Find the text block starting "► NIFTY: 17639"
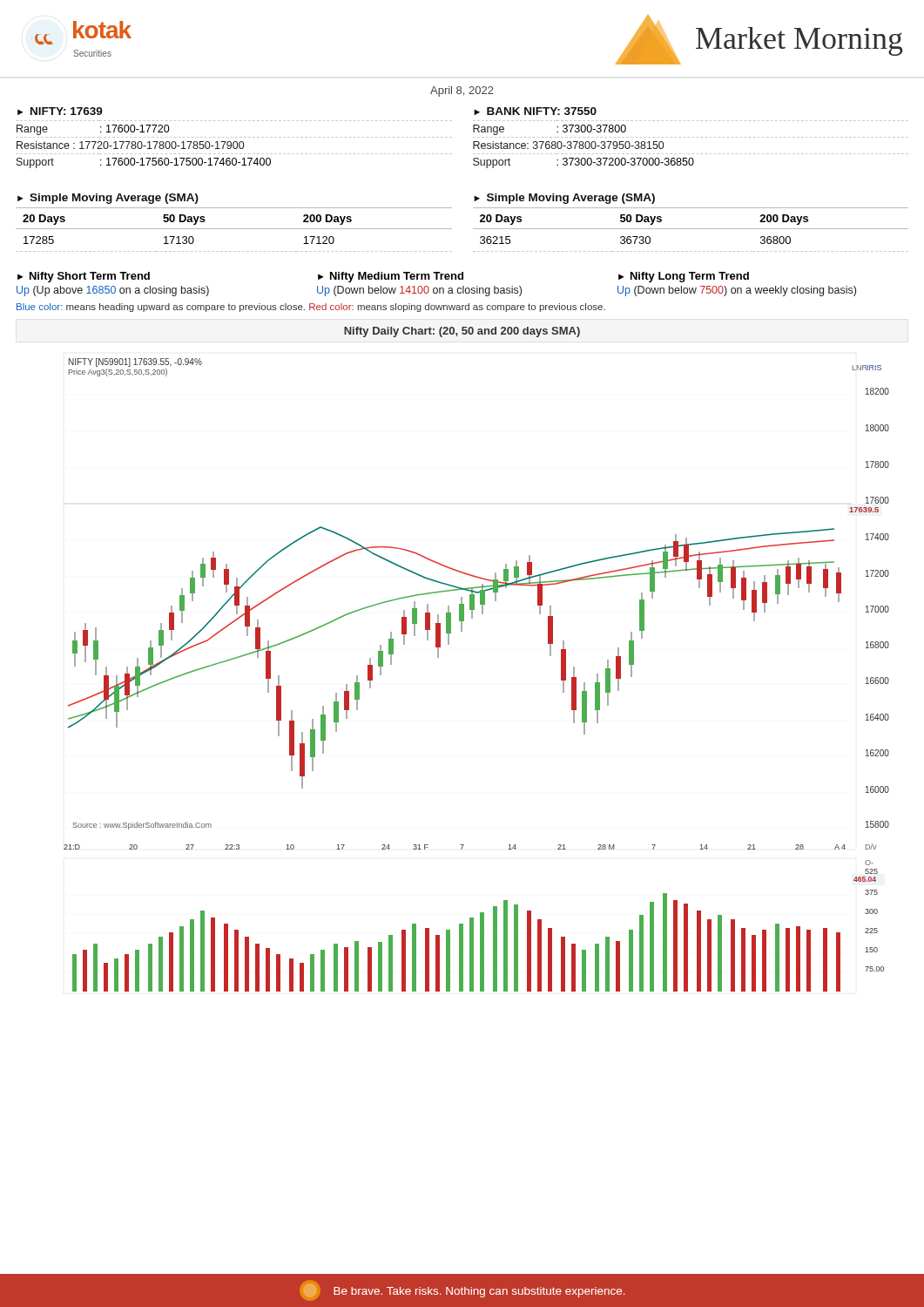Viewport: 924px width, 1307px height. (59, 111)
